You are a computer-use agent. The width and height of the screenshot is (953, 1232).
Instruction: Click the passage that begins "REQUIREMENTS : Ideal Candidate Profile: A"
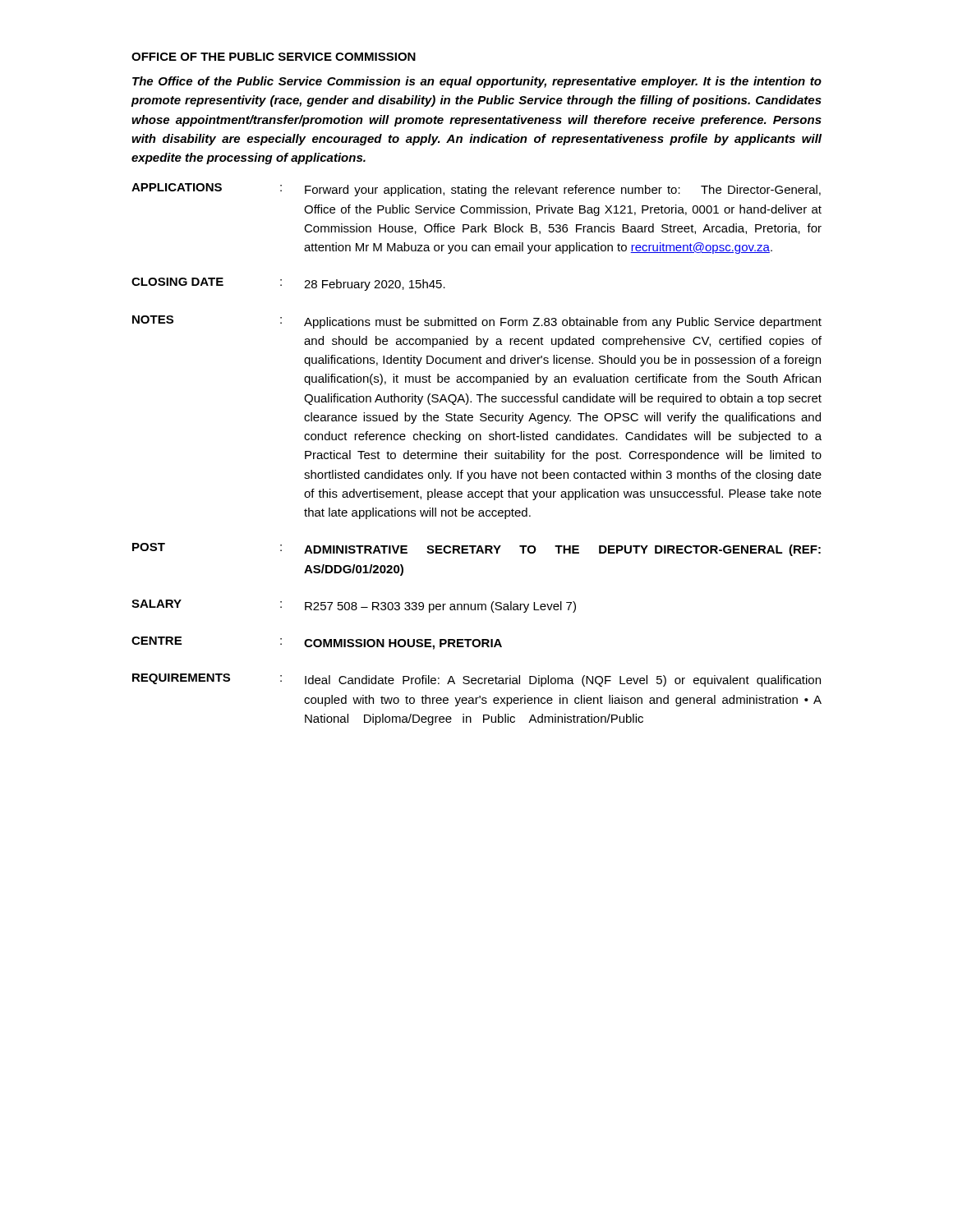click(476, 699)
